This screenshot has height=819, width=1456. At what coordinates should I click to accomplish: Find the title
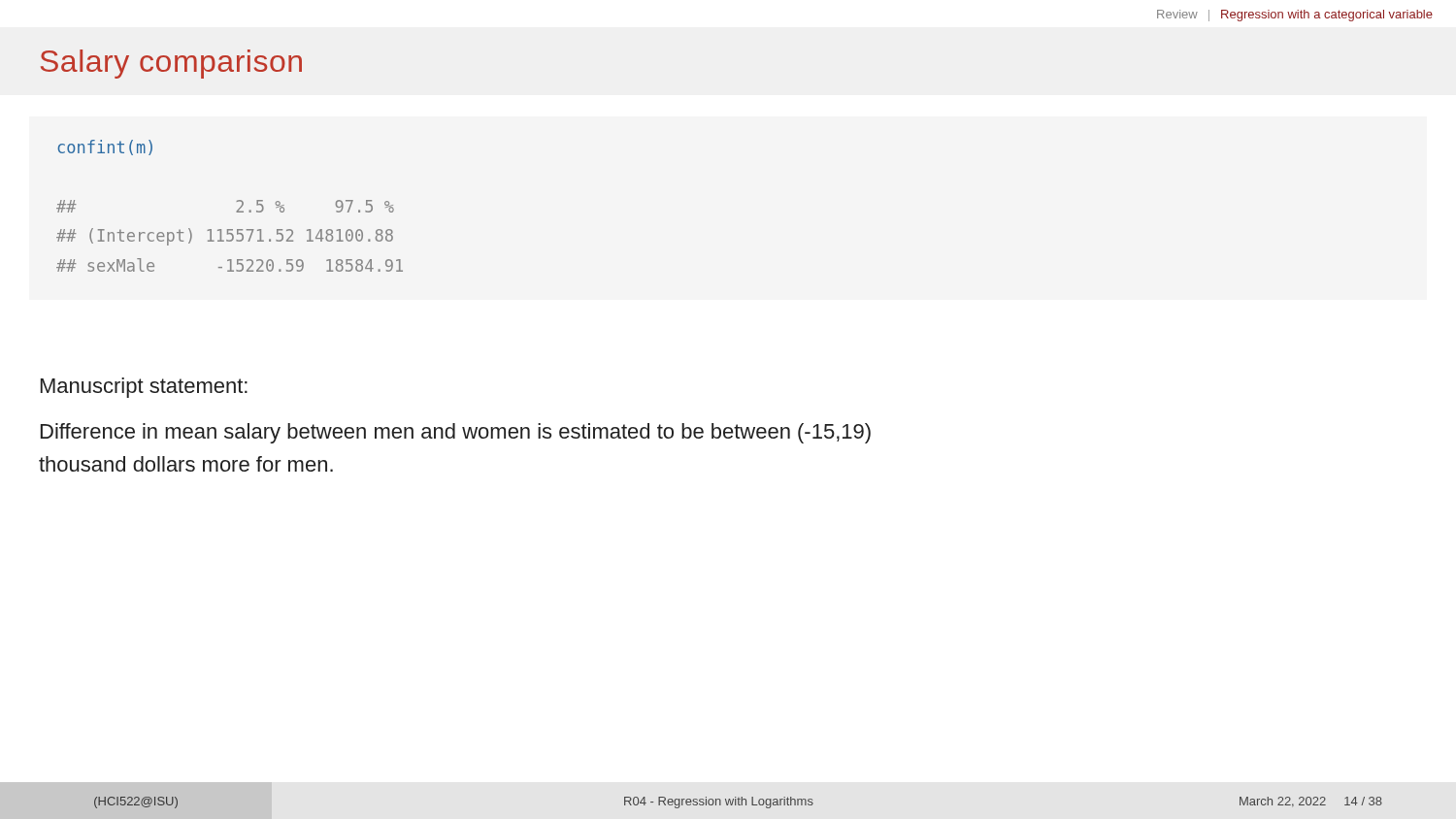(x=172, y=61)
